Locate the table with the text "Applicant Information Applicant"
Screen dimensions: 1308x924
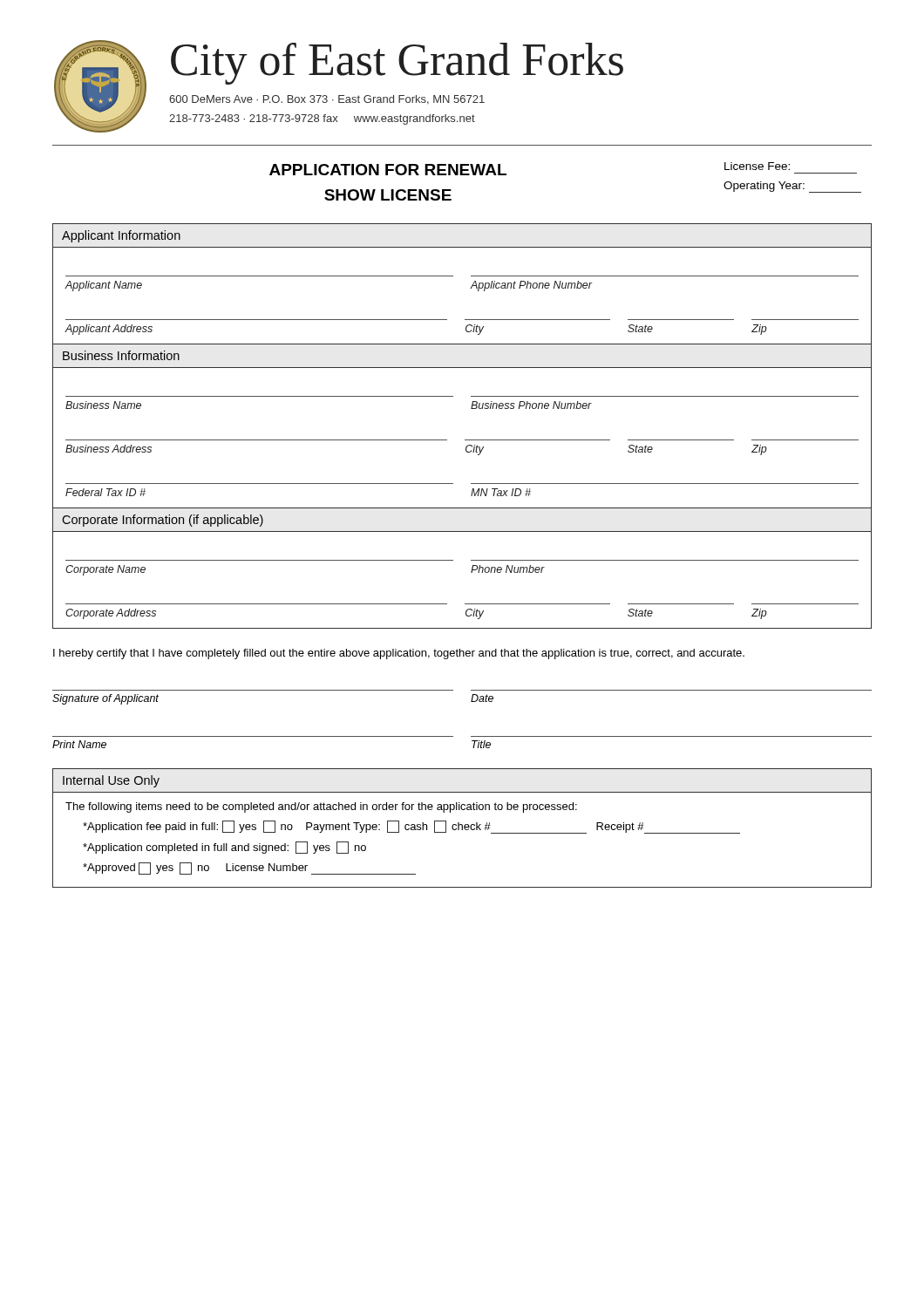tap(462, 284)
